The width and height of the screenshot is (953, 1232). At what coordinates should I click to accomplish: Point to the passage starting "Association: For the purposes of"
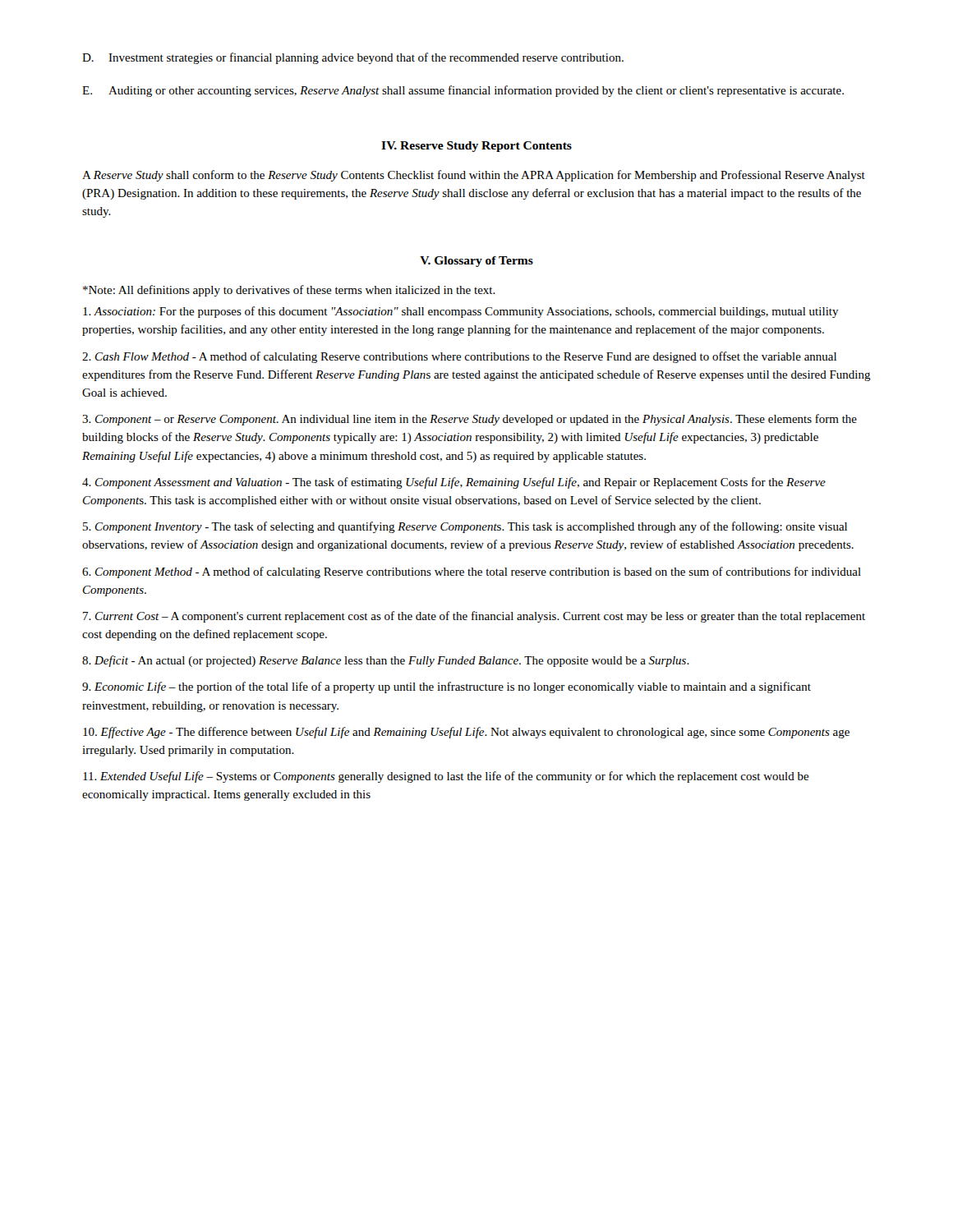click(460, 321)
